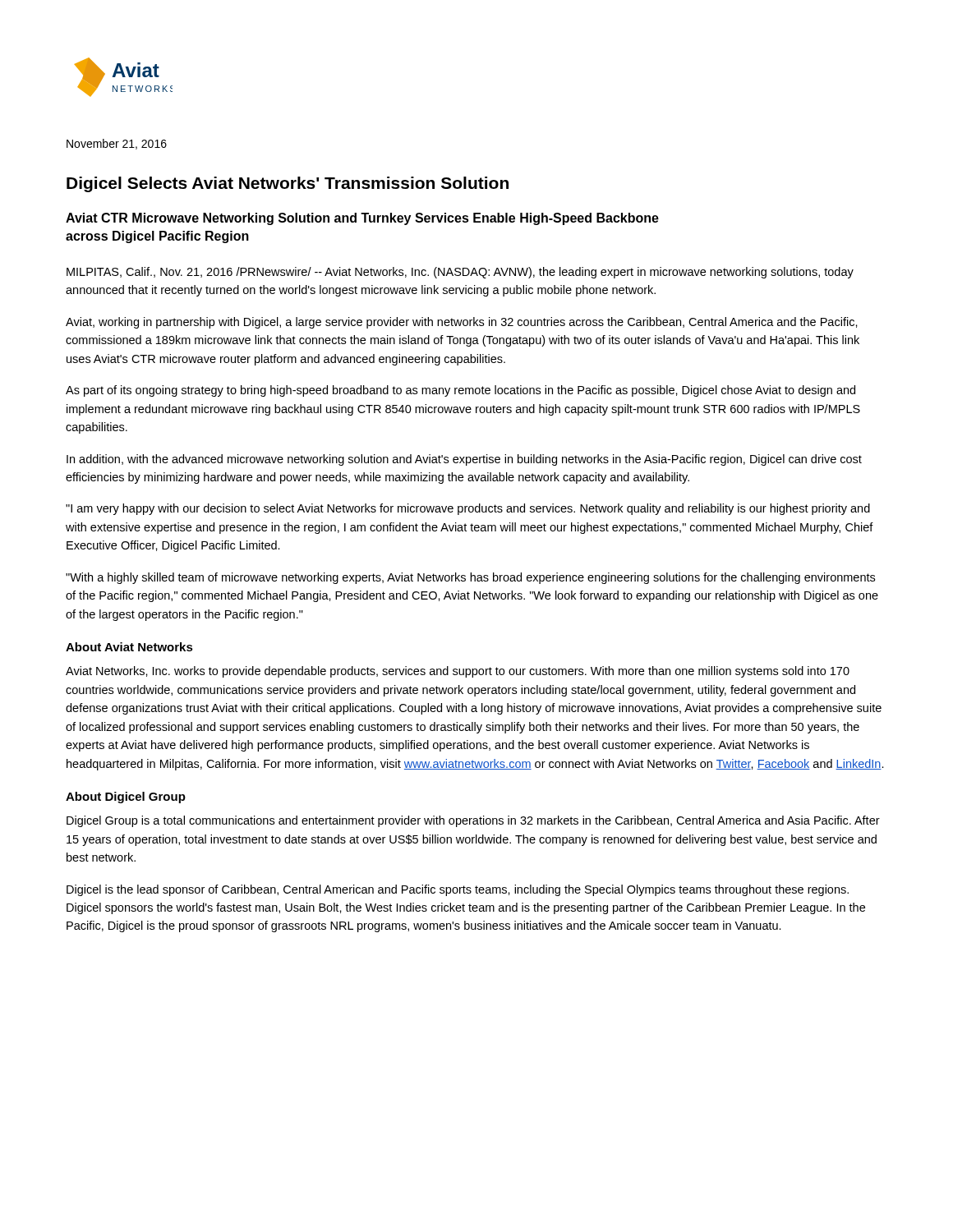Select the text block with the text "Digicel is the lead sponsor of Caribbean,"
This screenshot has width=953, height=1232.
466,908
